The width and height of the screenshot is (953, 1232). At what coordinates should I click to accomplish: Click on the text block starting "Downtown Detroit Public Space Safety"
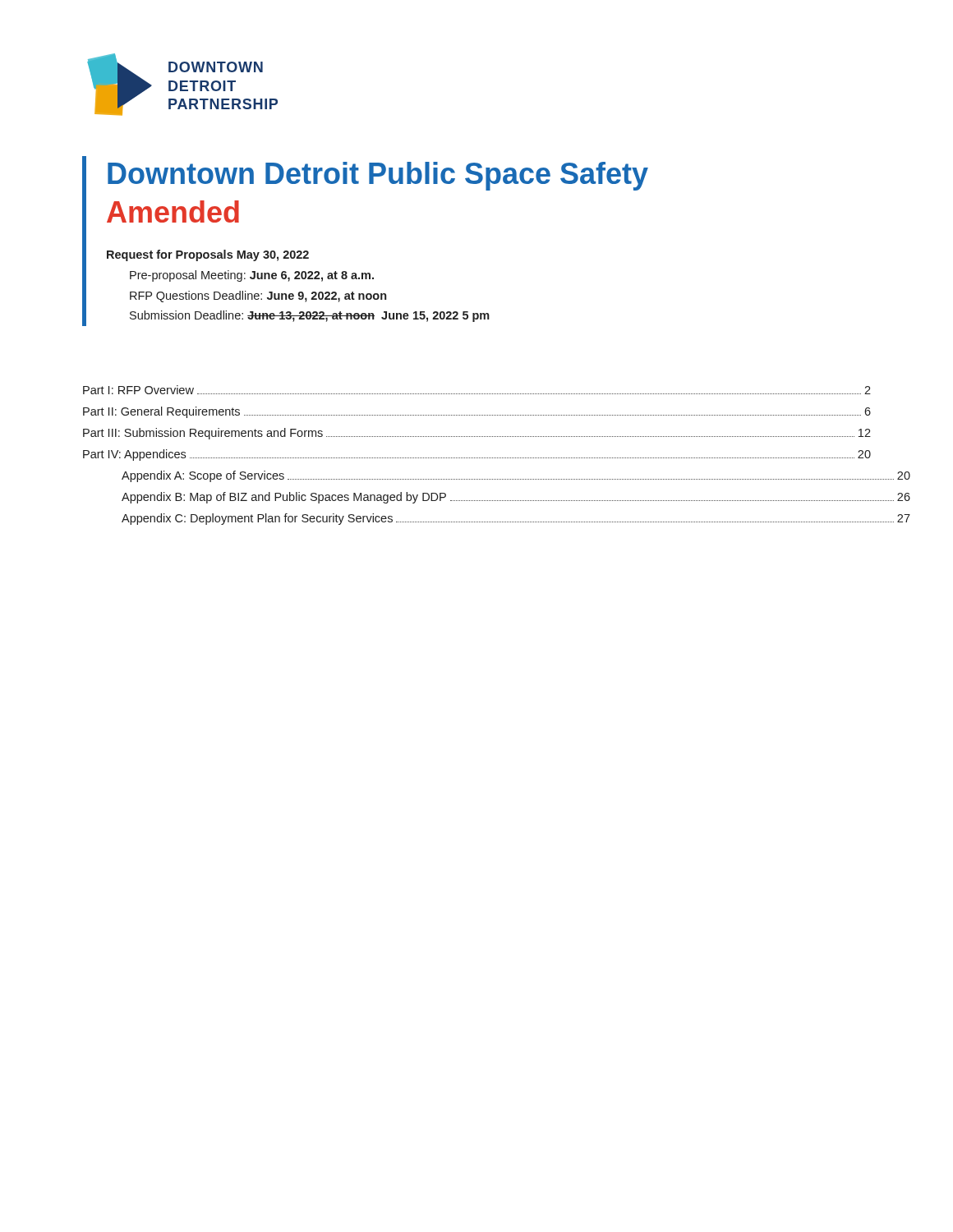[x=378, y=176]
